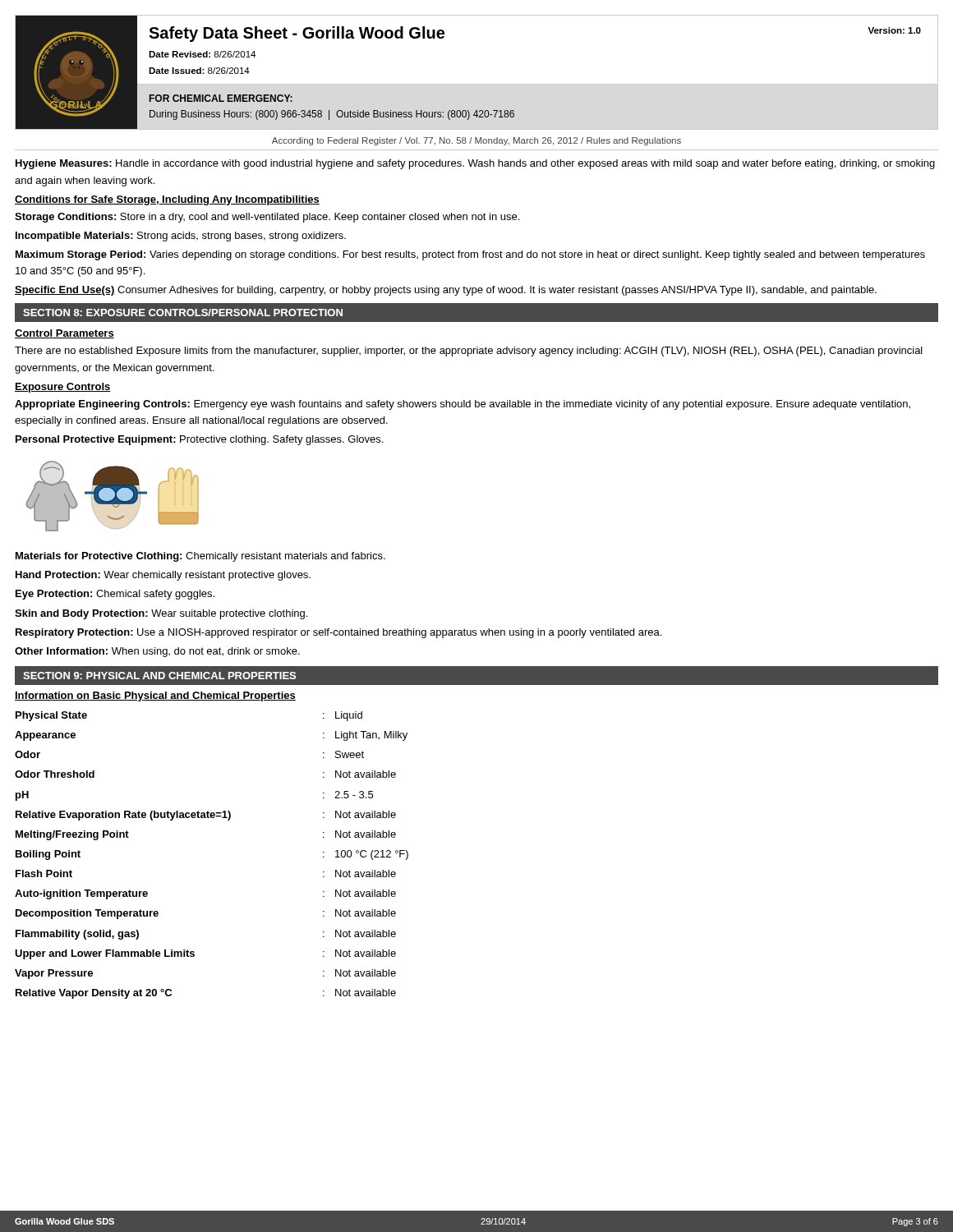
Task: Find "Skin and Body Protection: Wear suitable protective clothing." on this page
Action: pos(162,613)
